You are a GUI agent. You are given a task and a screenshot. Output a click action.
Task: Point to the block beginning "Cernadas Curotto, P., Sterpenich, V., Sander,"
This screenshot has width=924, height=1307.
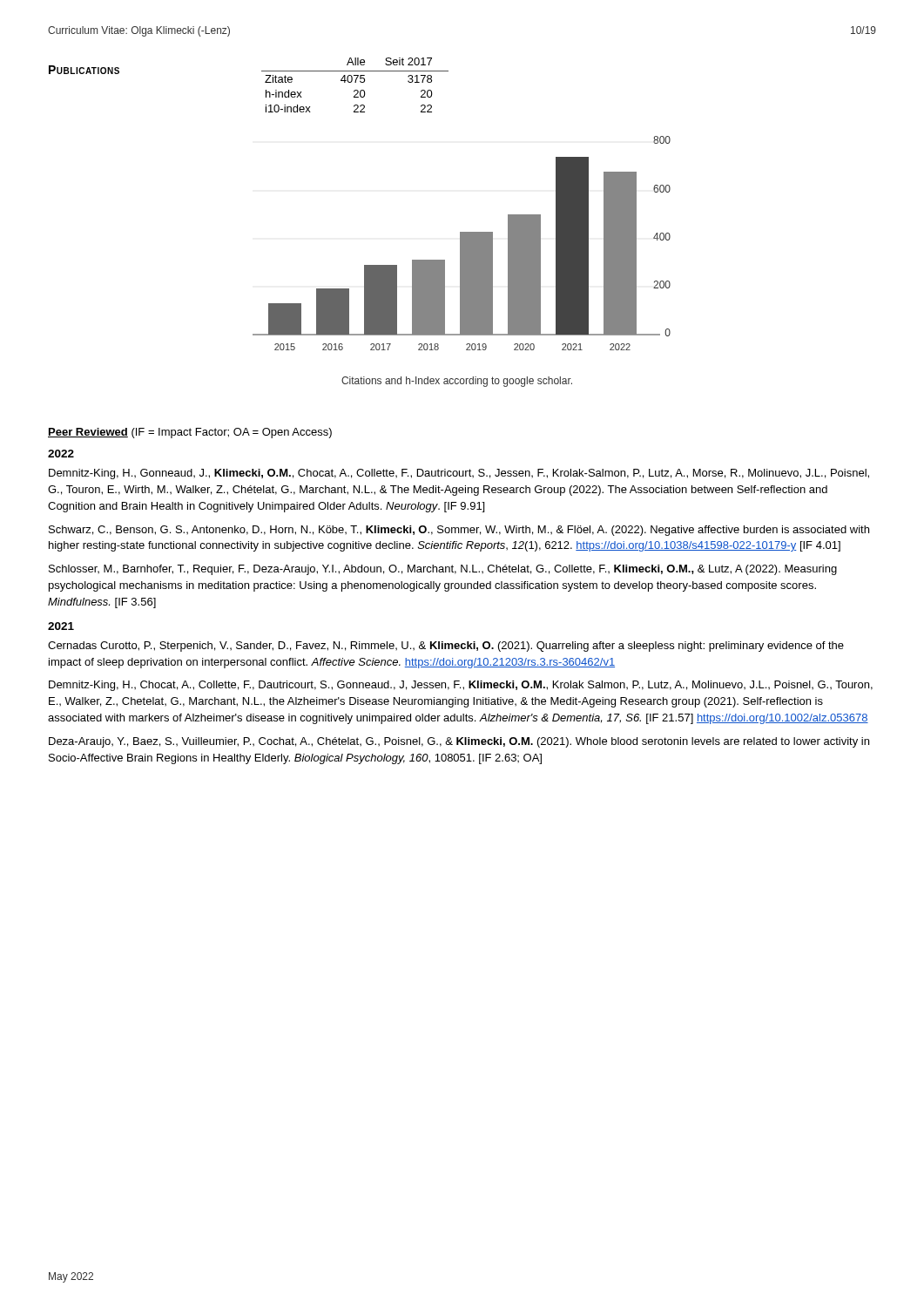pyautogui.click(x=462, y=654)
